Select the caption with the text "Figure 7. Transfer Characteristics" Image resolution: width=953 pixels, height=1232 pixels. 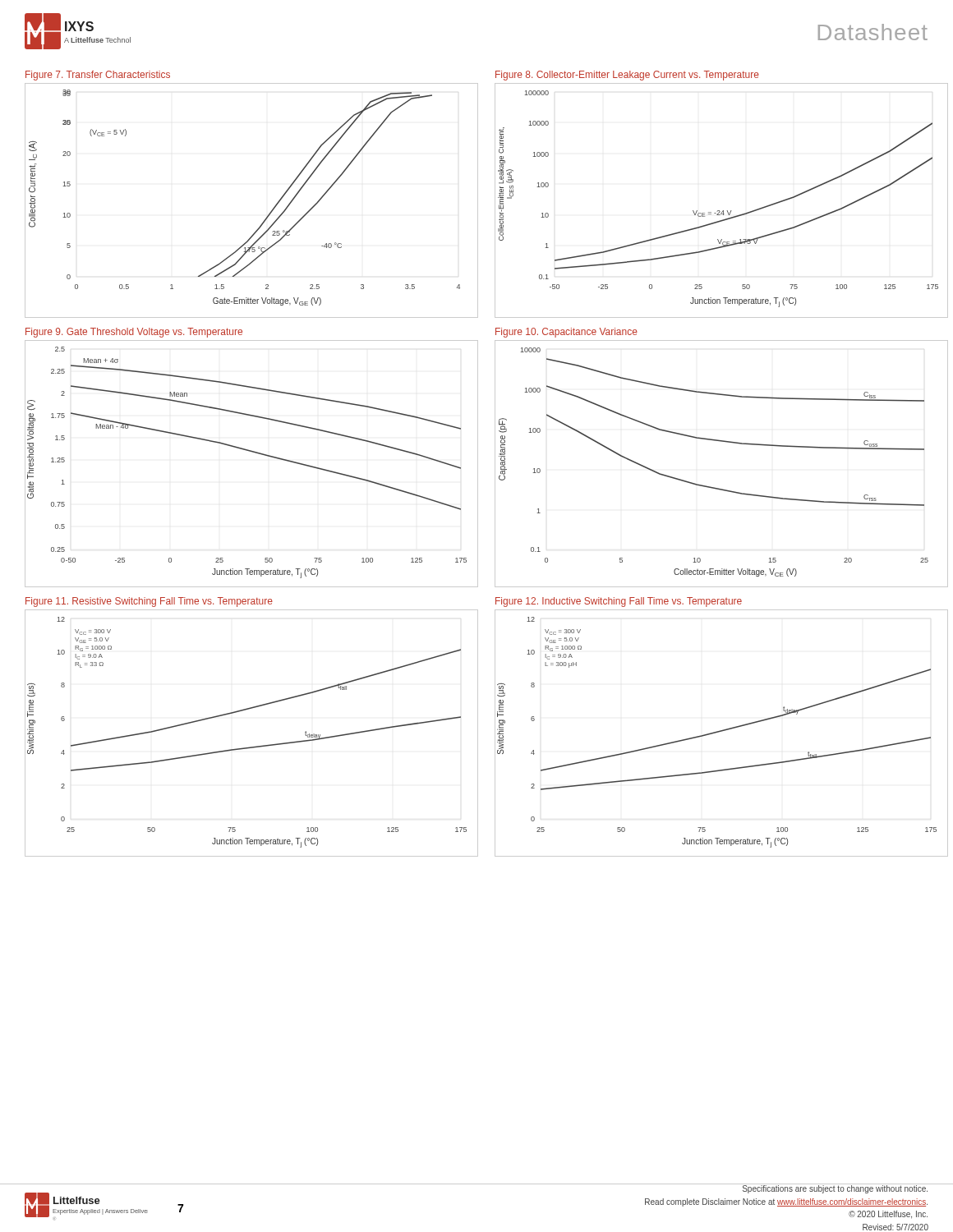point(98,75)
